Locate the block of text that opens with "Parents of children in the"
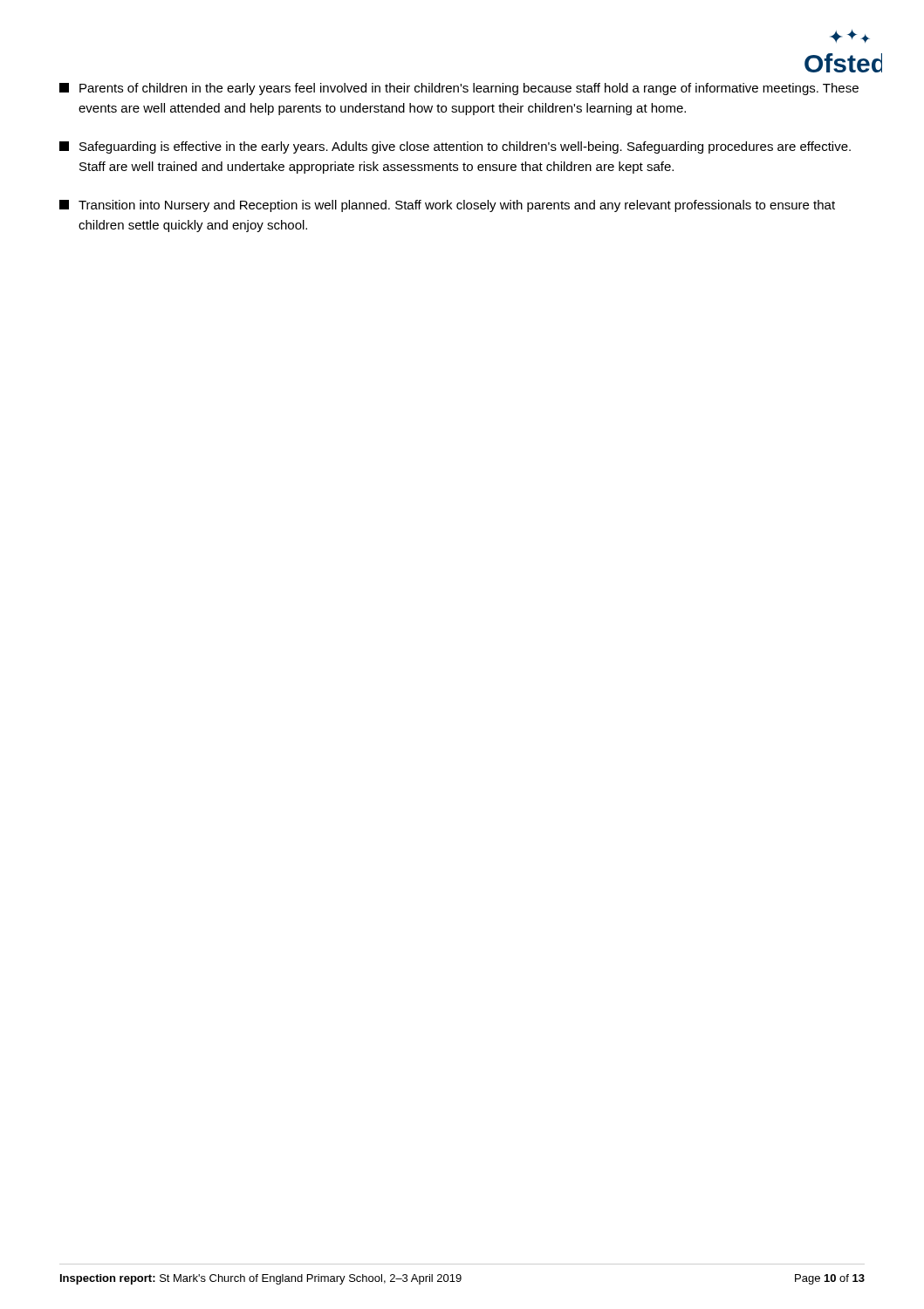924x1309 pixels. click(462, 98)
